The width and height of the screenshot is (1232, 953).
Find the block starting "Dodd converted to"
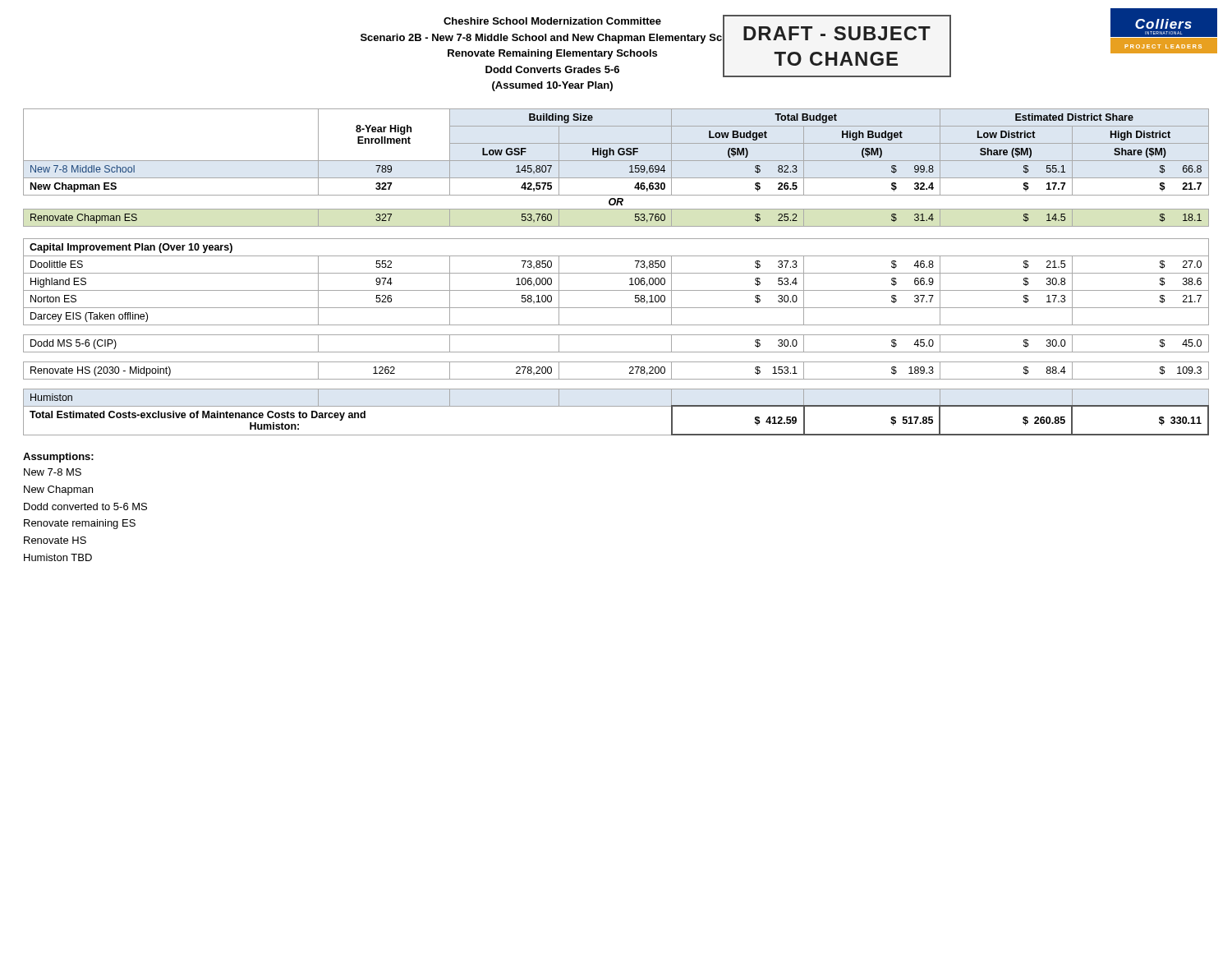tap(85, 506)
